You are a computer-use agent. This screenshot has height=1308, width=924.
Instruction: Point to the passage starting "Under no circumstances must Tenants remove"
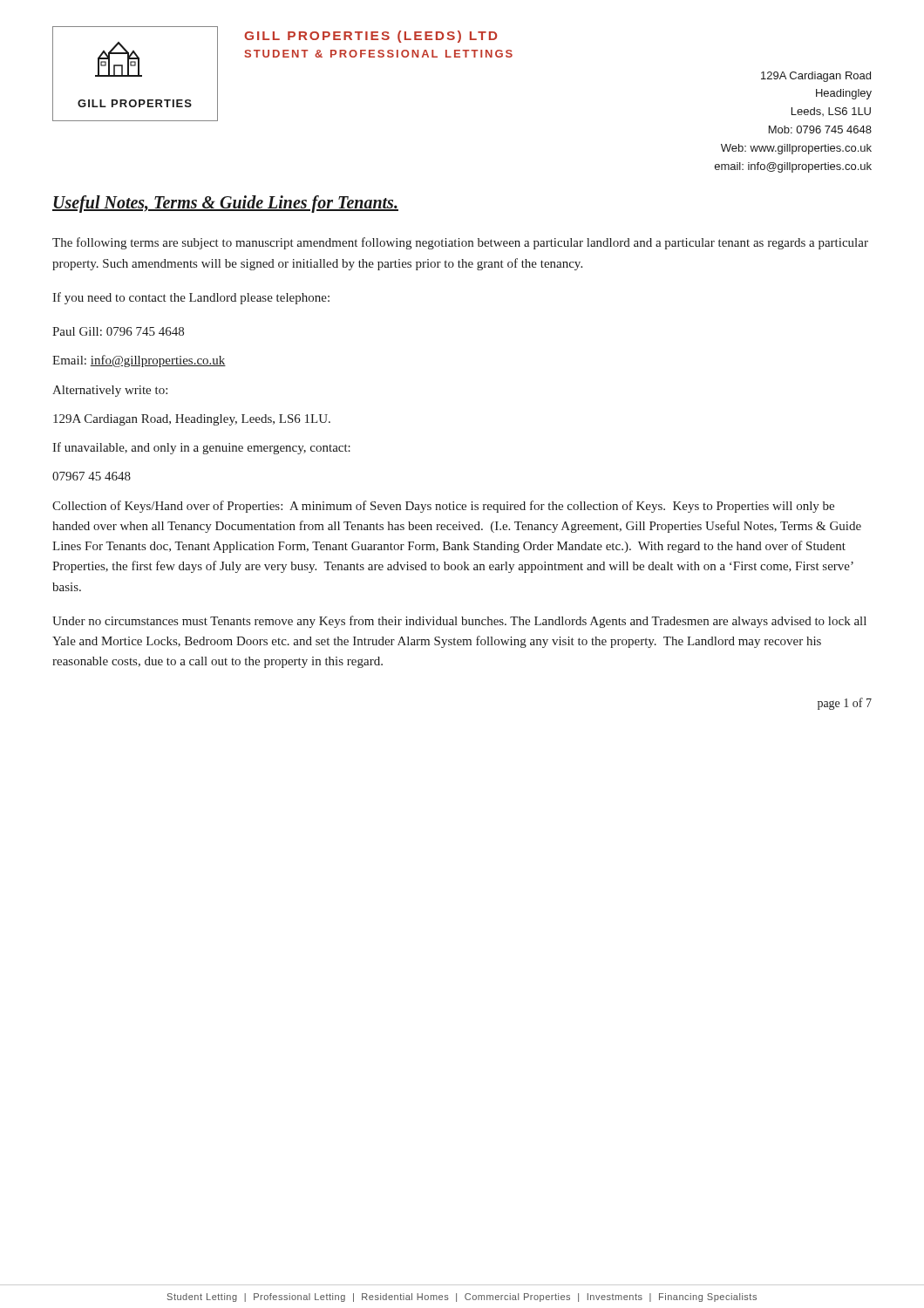pyautogui.click(x=460, y=641)
